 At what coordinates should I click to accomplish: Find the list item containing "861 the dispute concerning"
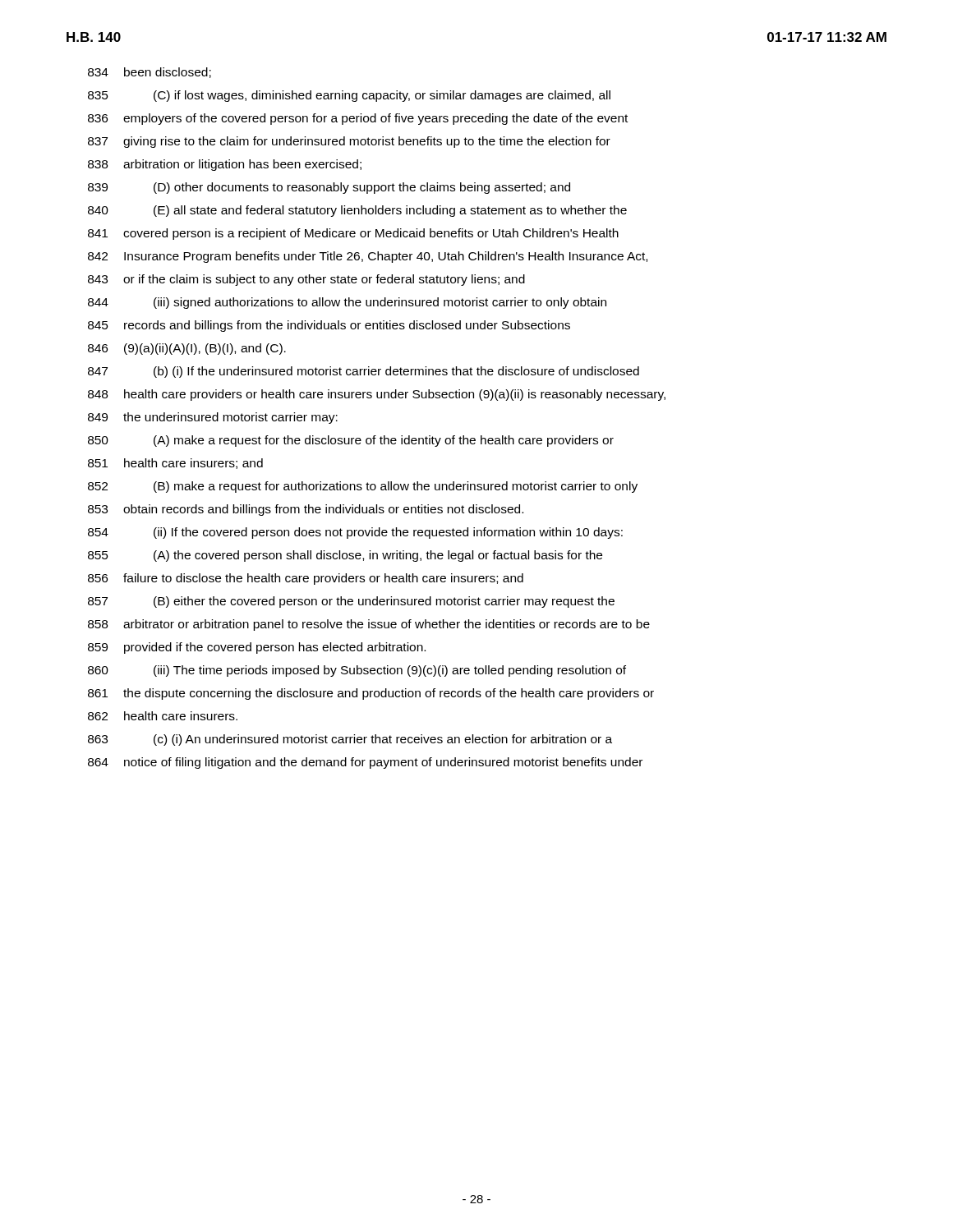coord(476,694)
